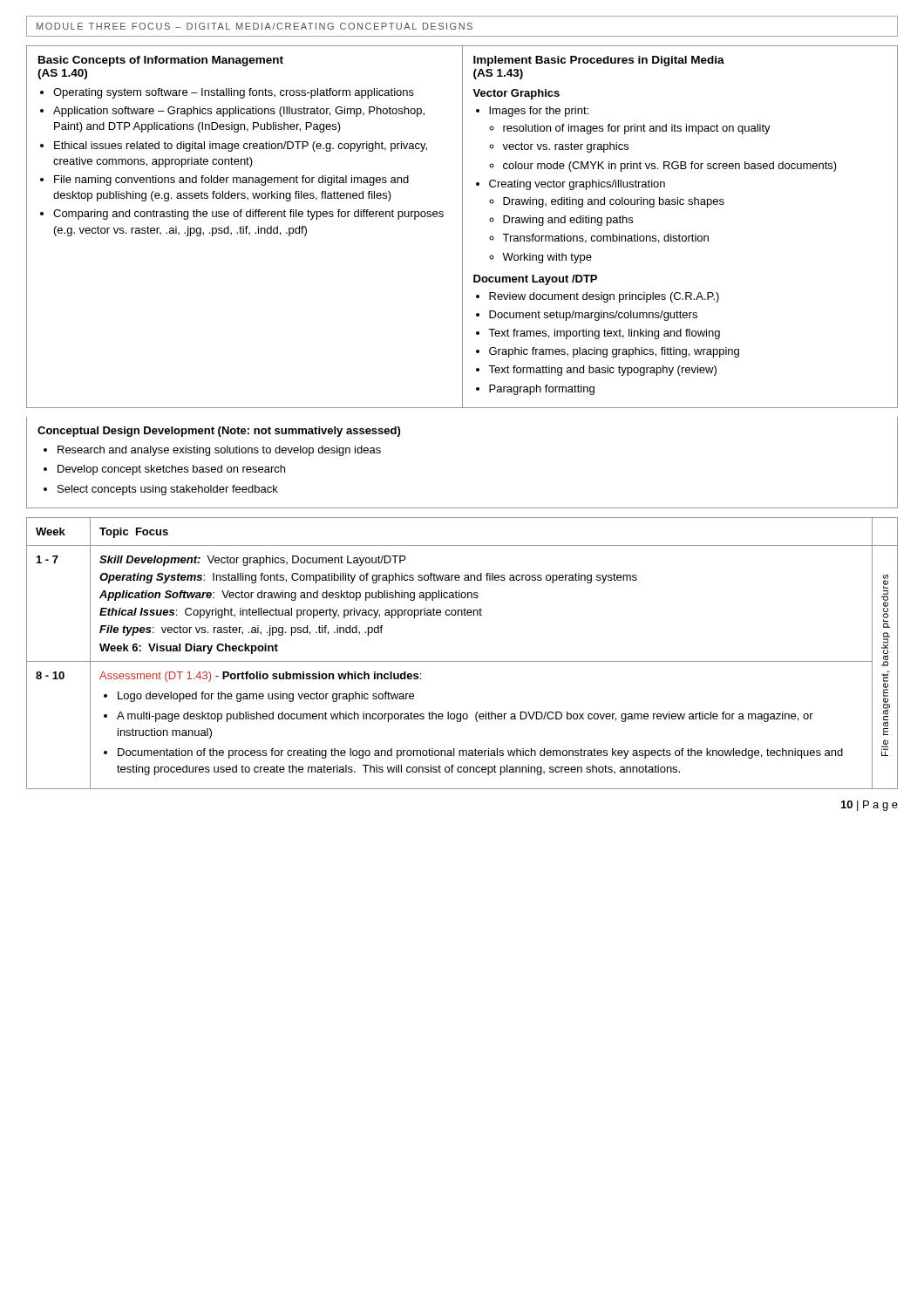This screenshot has width=924, height=1308.
Task: Locate the table with the text "8 - 10"
Action: coord(462,653)
